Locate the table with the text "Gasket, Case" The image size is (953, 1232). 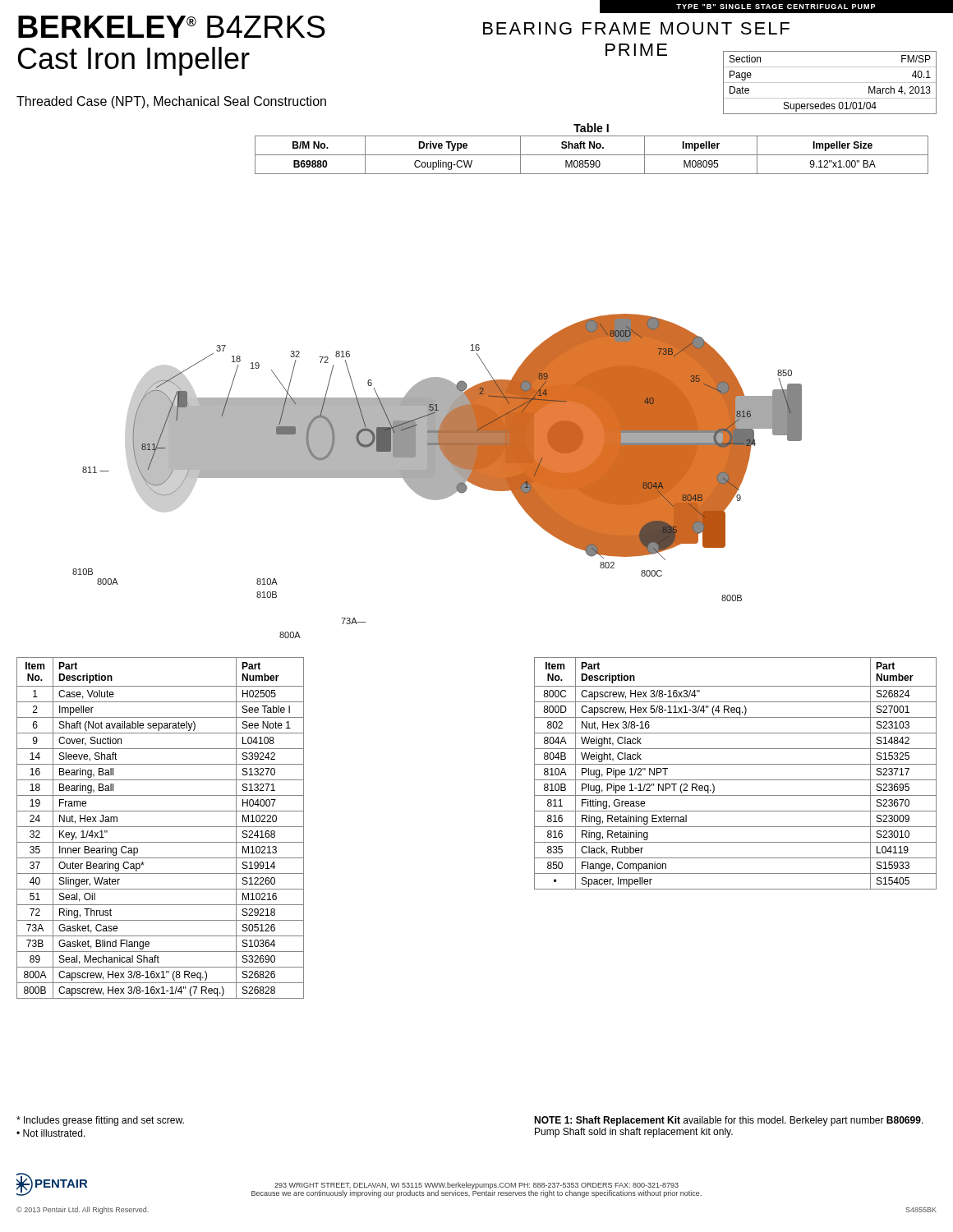[x=160, y=828]
